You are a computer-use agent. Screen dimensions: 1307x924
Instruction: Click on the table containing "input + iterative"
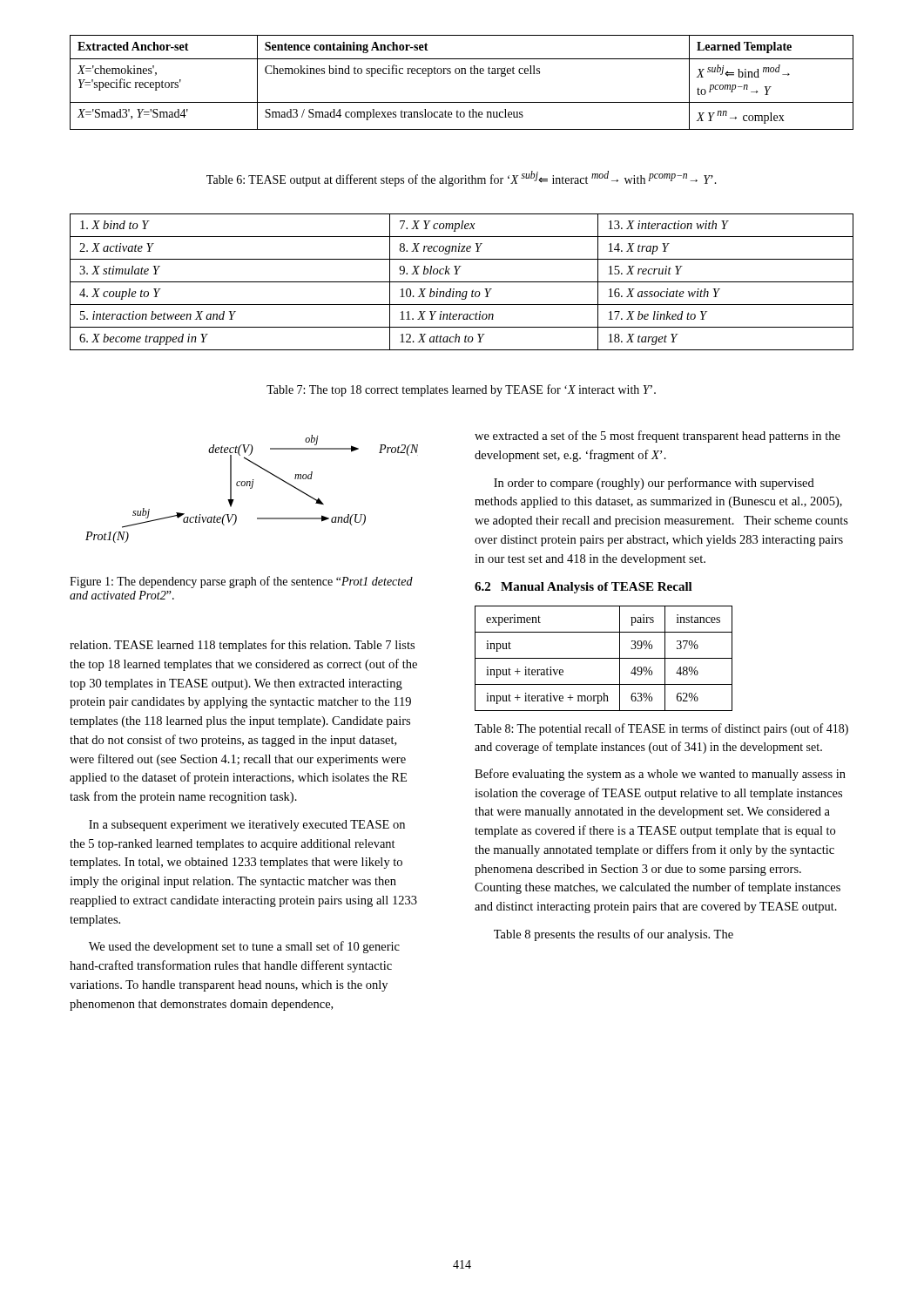(x=662, y=658)
